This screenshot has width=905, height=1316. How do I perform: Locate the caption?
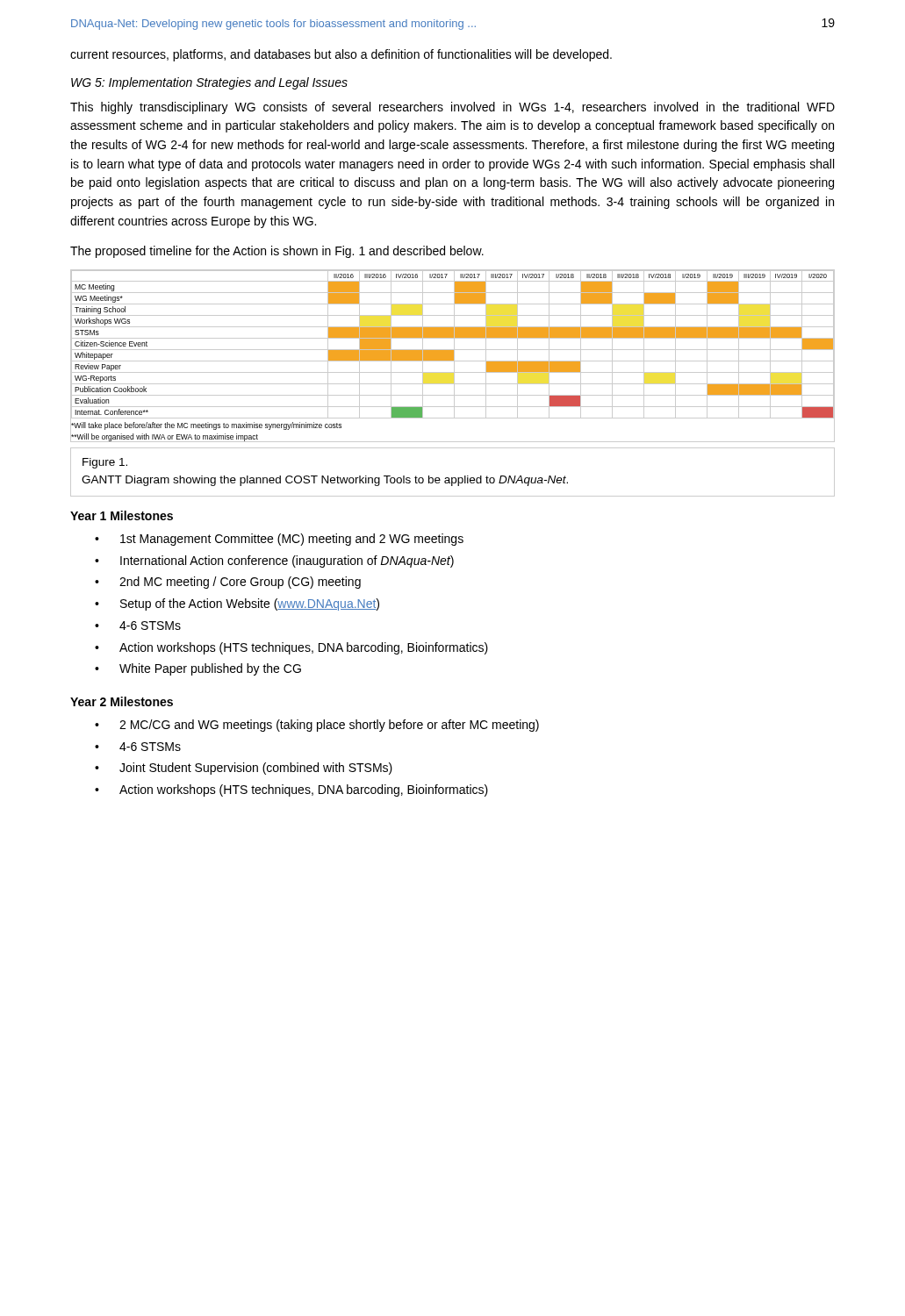click(x=452, y=472)
